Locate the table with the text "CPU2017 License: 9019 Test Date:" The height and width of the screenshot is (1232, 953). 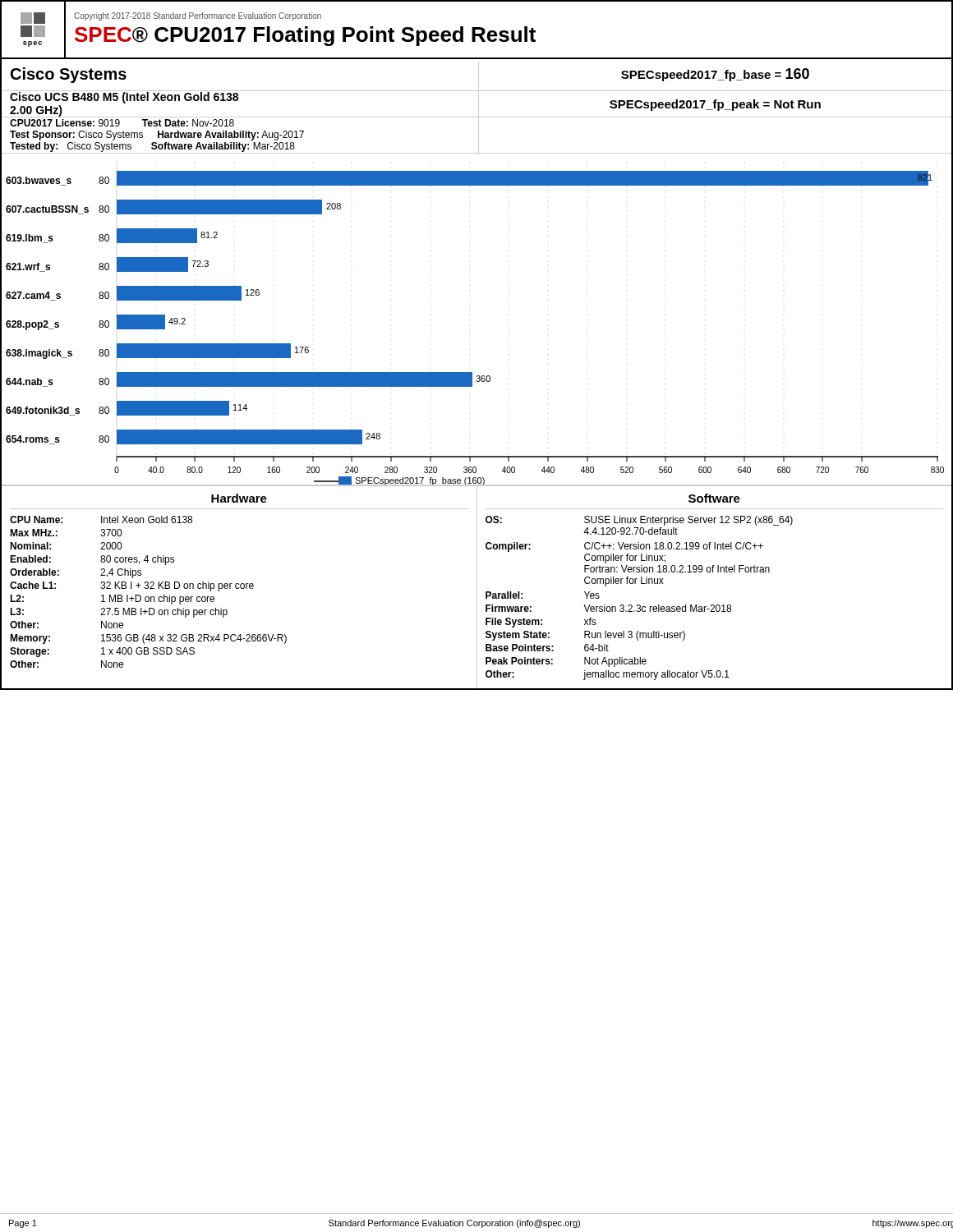(x=476, y=135)
